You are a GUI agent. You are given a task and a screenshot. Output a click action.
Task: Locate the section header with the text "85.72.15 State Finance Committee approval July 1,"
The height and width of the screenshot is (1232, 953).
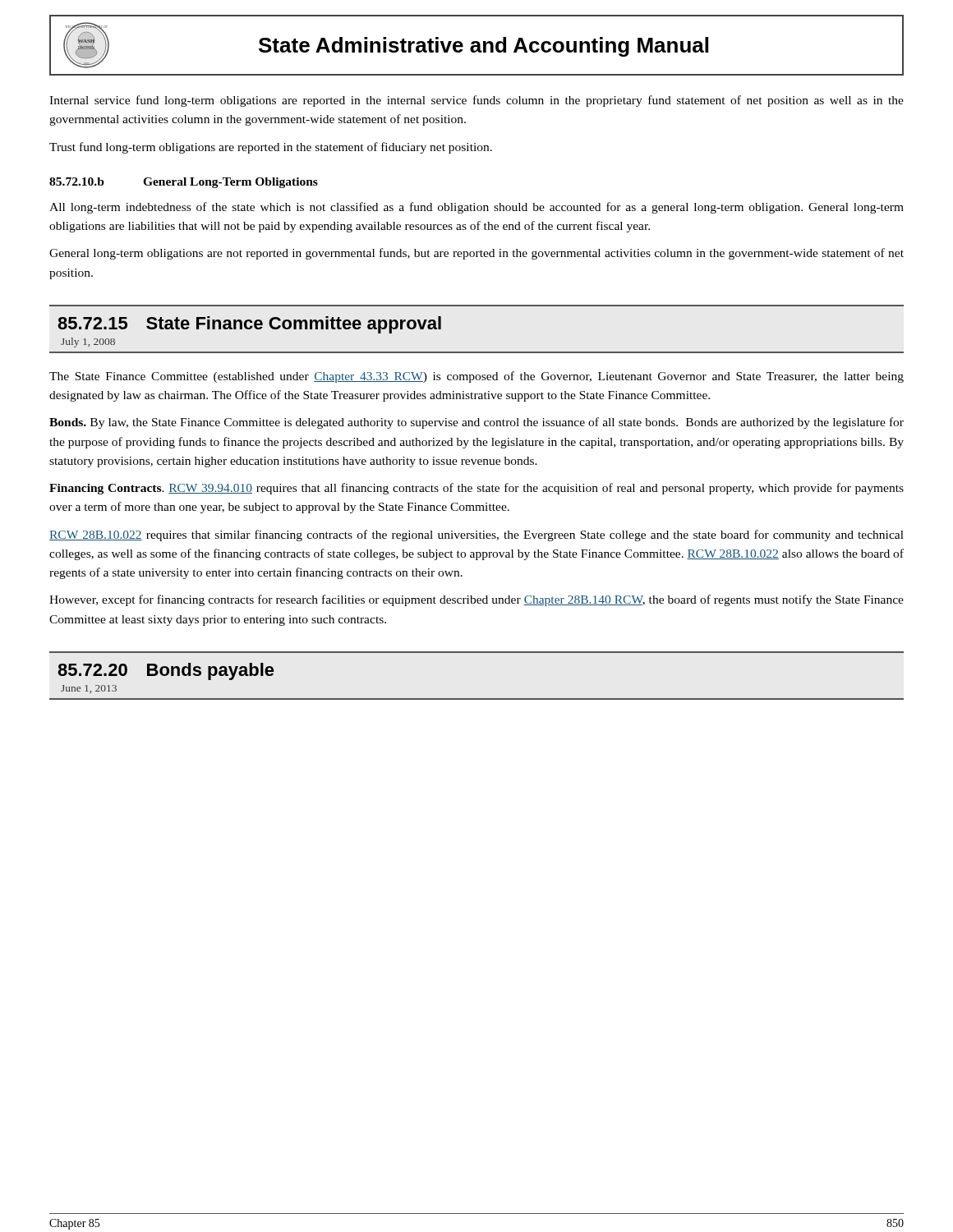[249, 325]
